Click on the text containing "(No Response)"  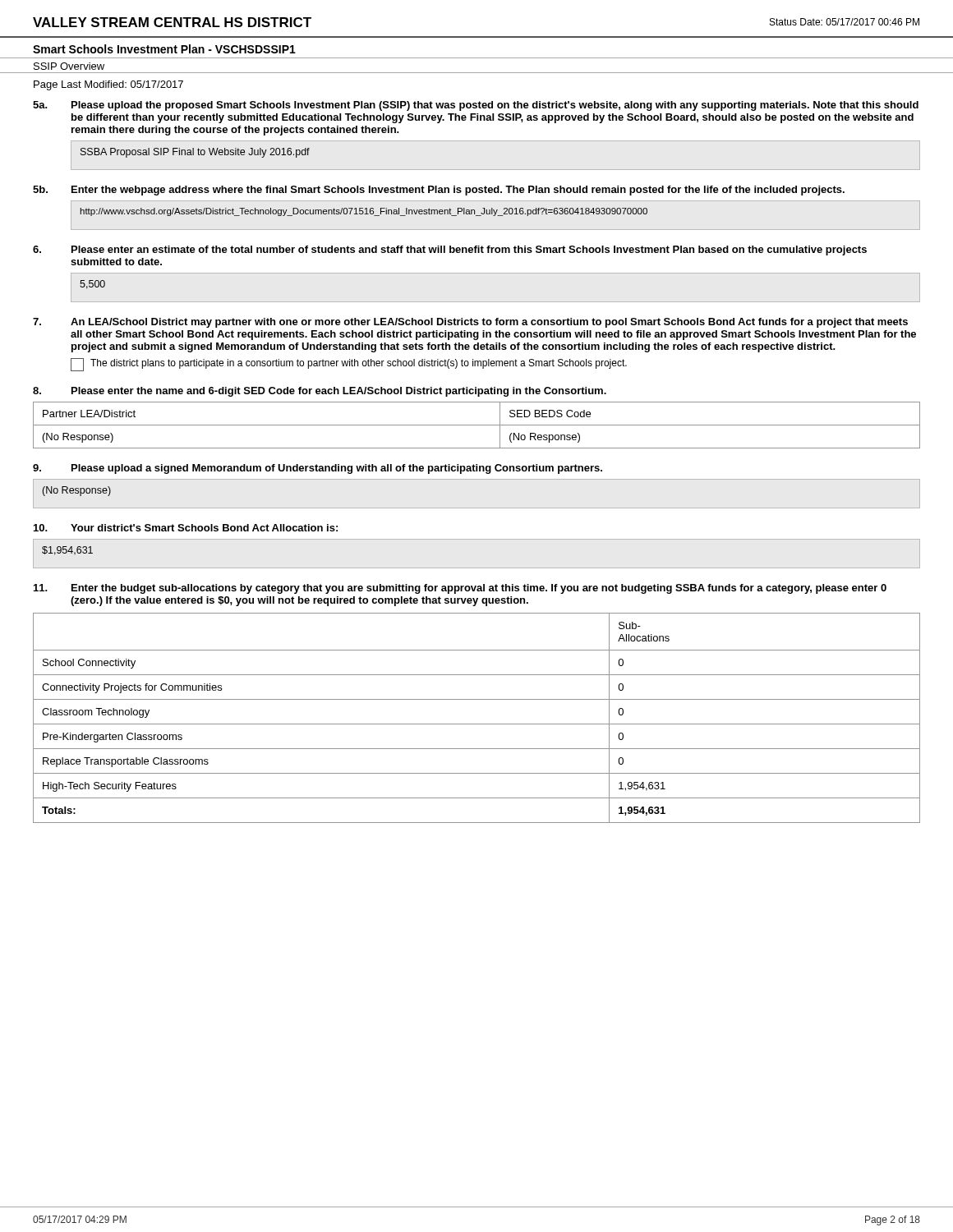click(76, 490)
